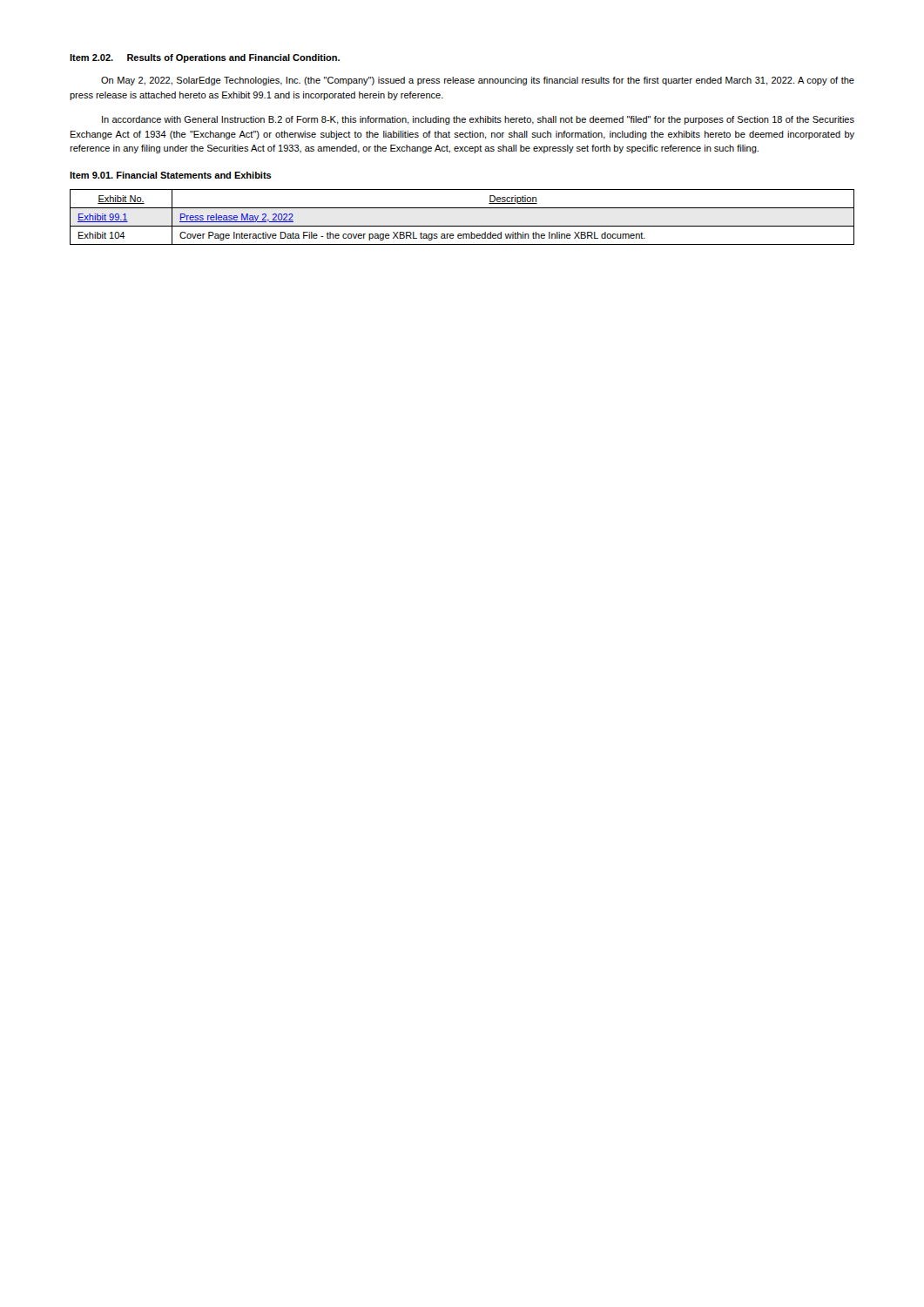Screen dimensions: 1307x924
Task: Select the text block that reads "In accordance with General Instruction B.2 of Form"
Action: (x=462, y=134)
